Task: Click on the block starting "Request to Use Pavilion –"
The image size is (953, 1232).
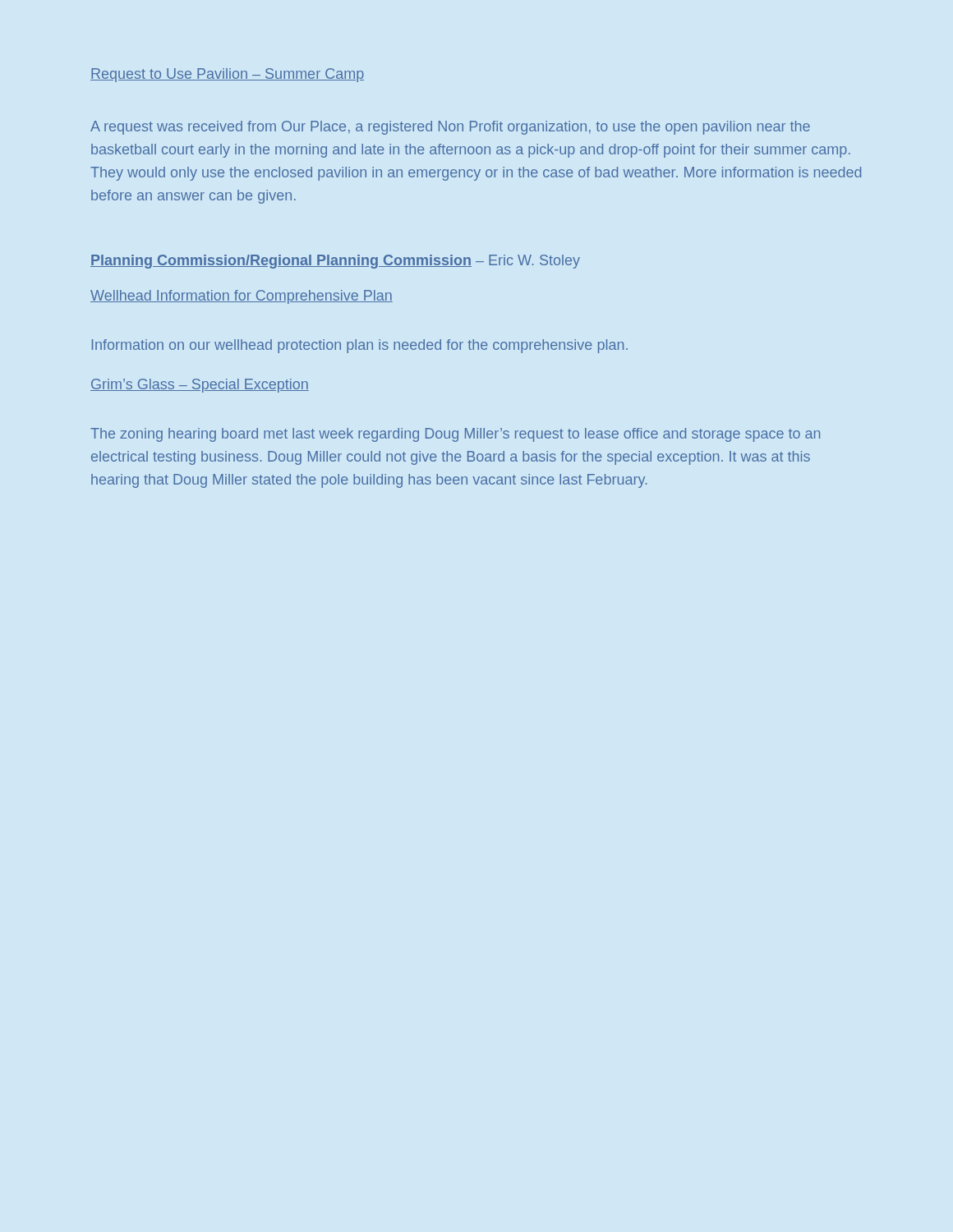Action: click(227, 74)
